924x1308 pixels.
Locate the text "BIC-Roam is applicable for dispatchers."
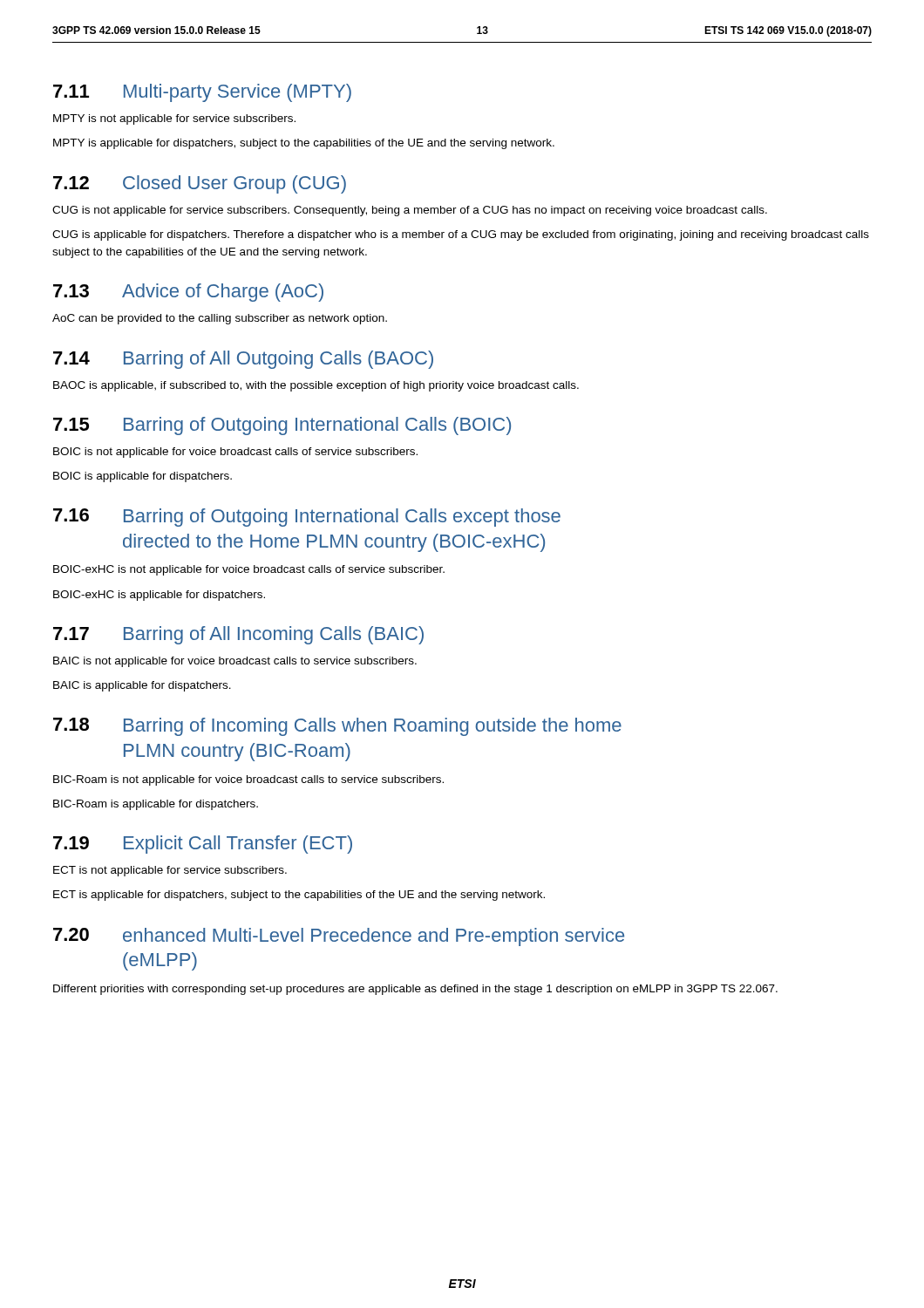point(156,803)
